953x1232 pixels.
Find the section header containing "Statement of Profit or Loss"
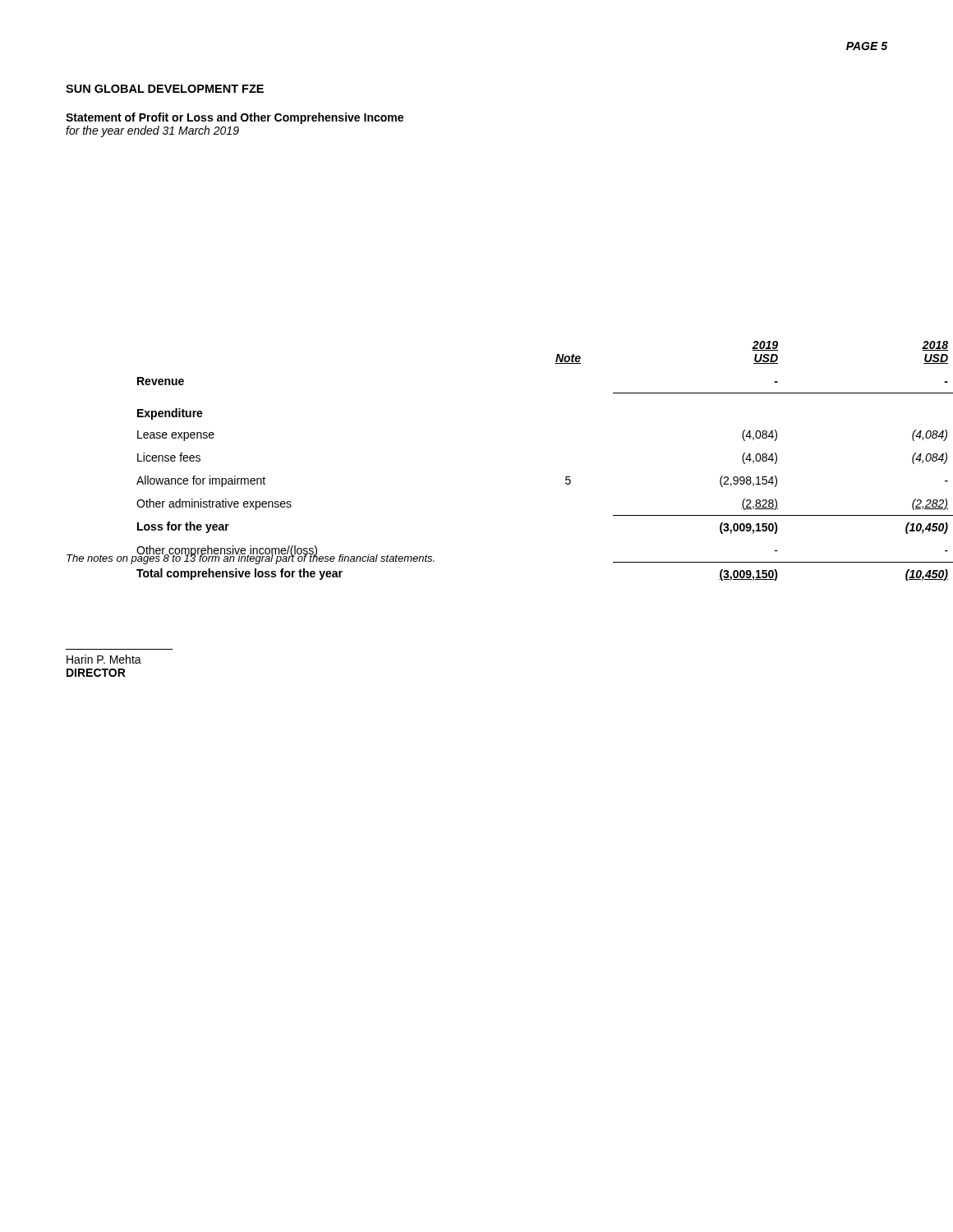tap(235, 124)
